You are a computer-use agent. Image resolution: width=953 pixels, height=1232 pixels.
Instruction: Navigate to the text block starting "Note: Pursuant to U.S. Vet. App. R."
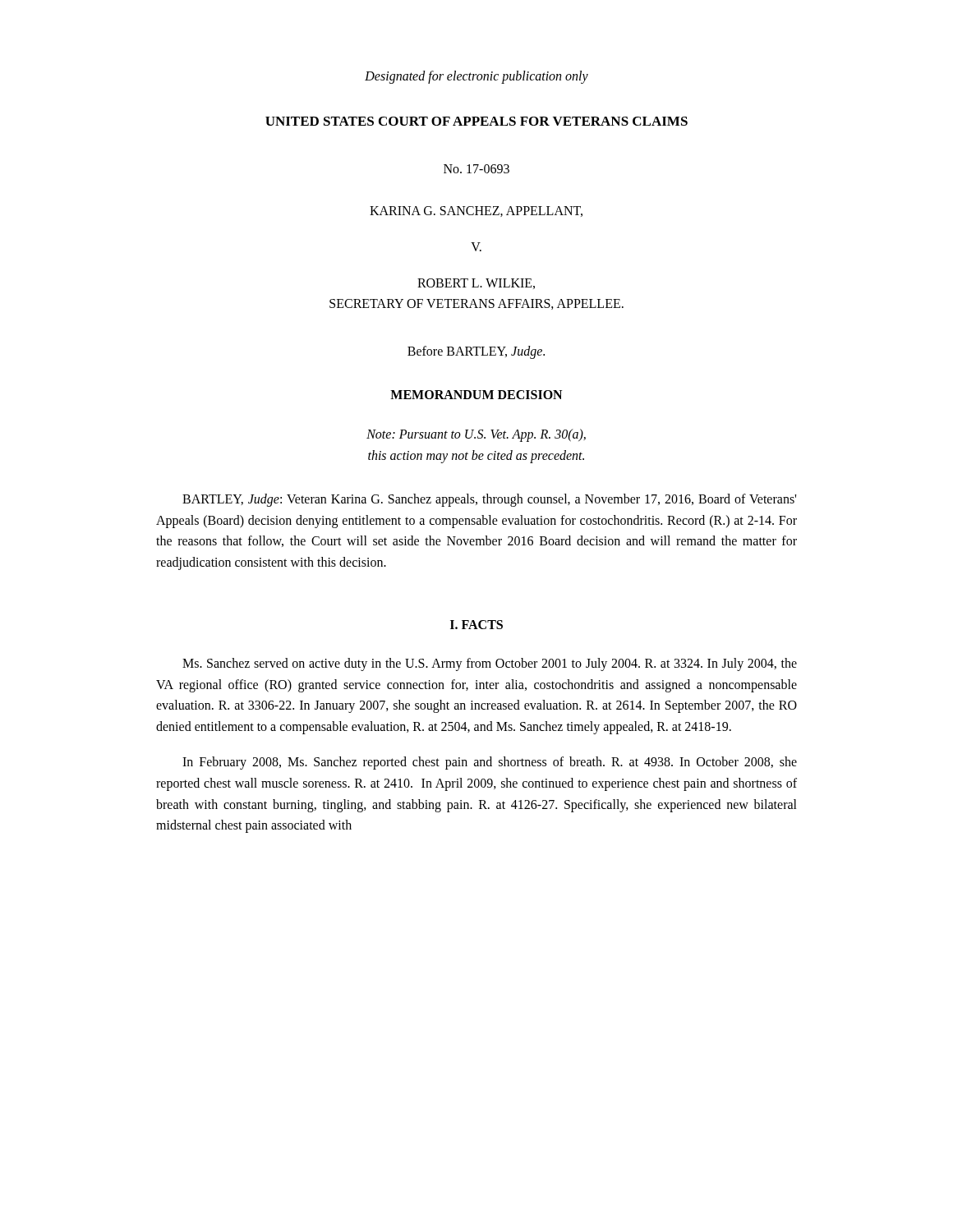(x=476, y=445)
